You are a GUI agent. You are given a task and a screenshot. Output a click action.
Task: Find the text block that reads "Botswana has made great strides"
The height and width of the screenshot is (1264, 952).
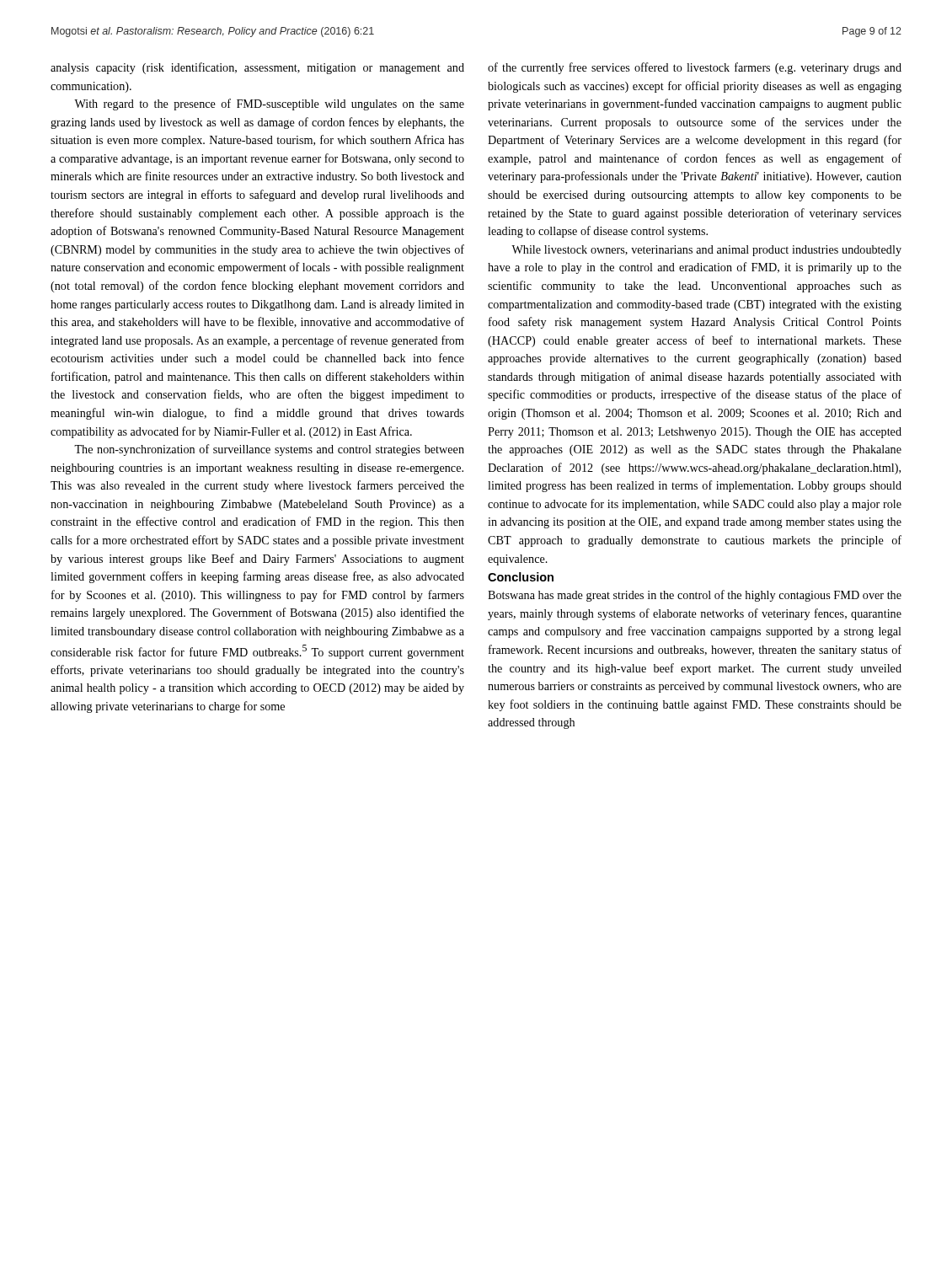pos(695,659)
